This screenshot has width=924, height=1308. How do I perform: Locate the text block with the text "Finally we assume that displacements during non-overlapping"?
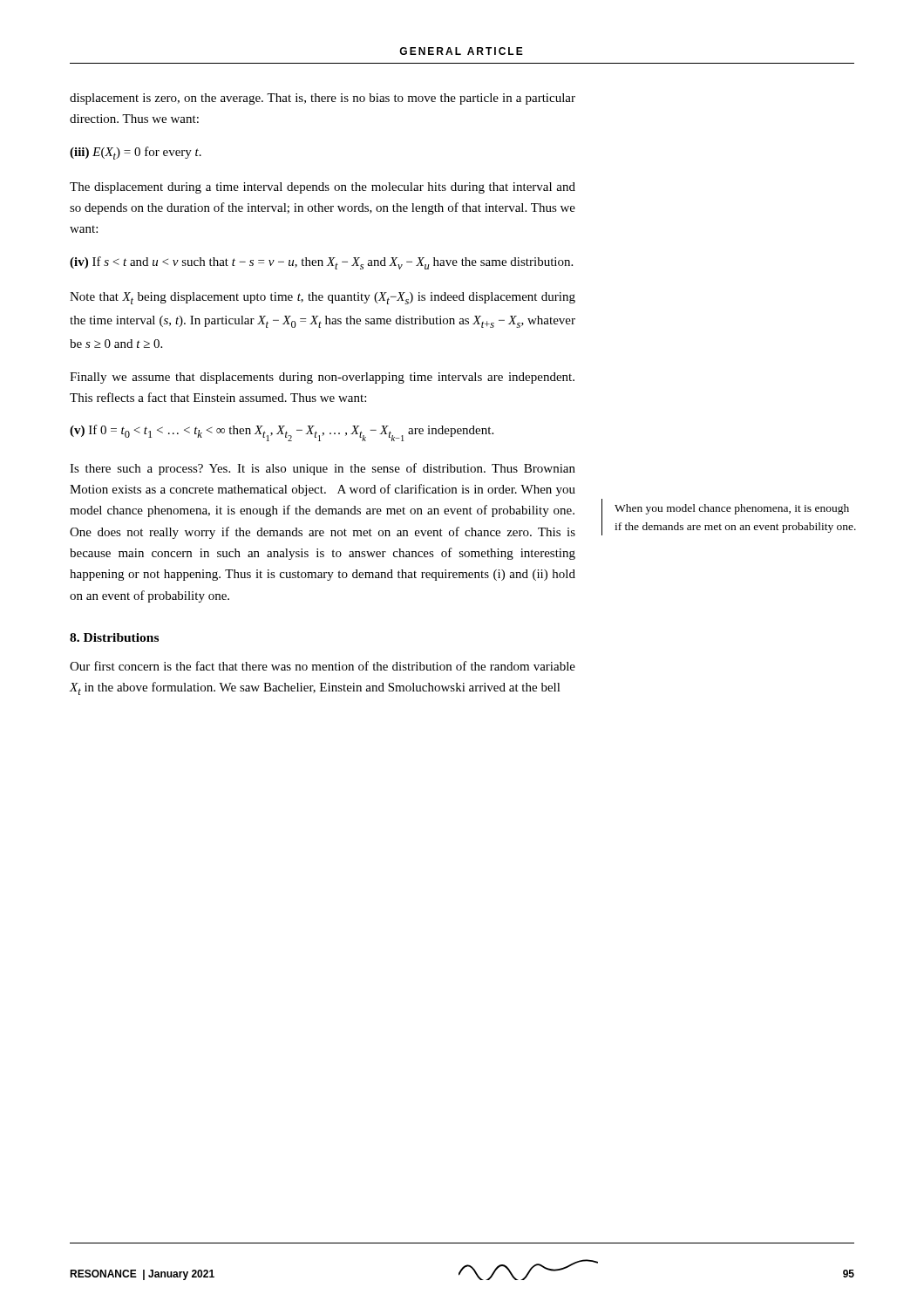click(x=323, y=387)
